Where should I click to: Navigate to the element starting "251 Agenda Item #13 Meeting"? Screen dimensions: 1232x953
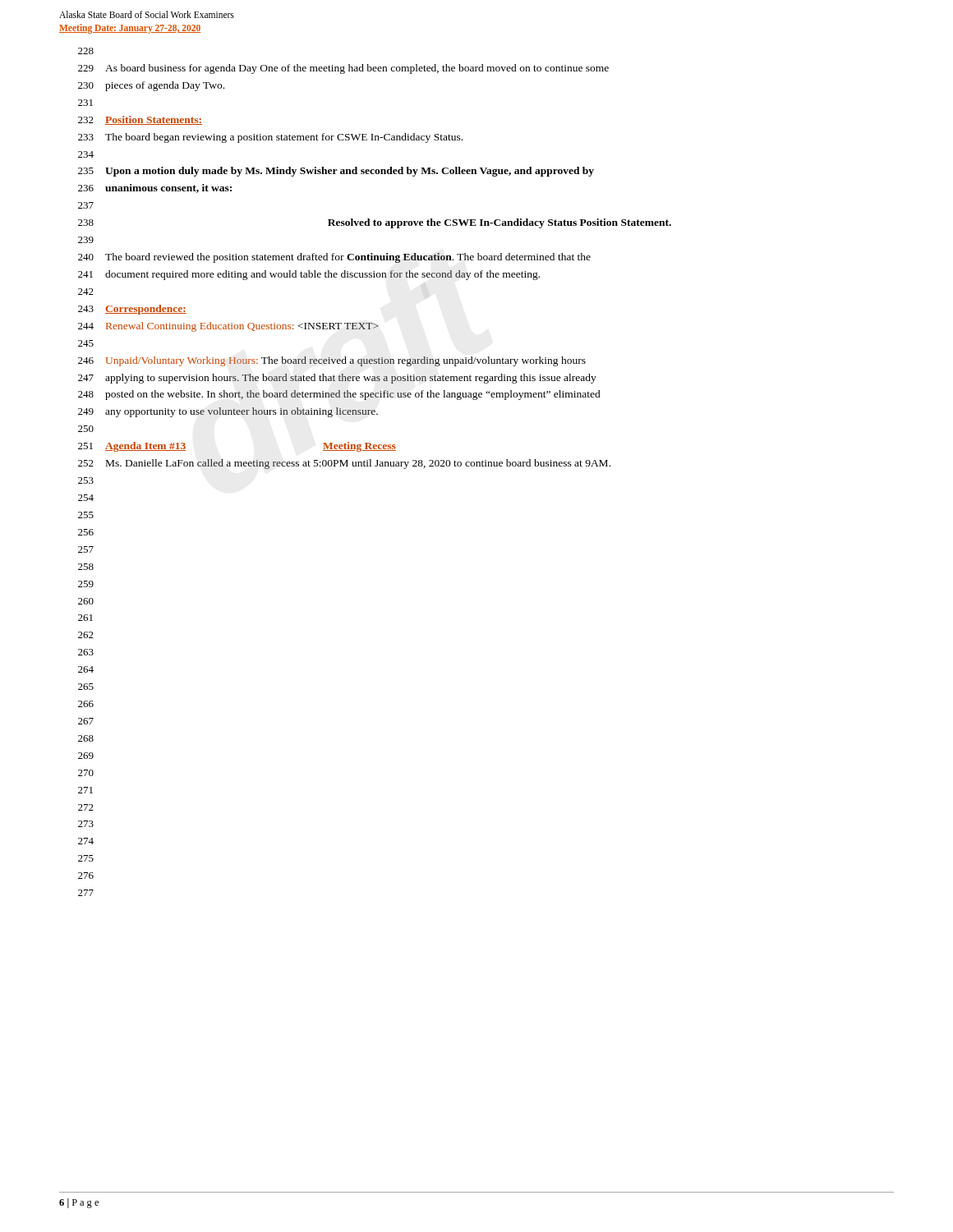pyautogui.click(x=146, y=446)
